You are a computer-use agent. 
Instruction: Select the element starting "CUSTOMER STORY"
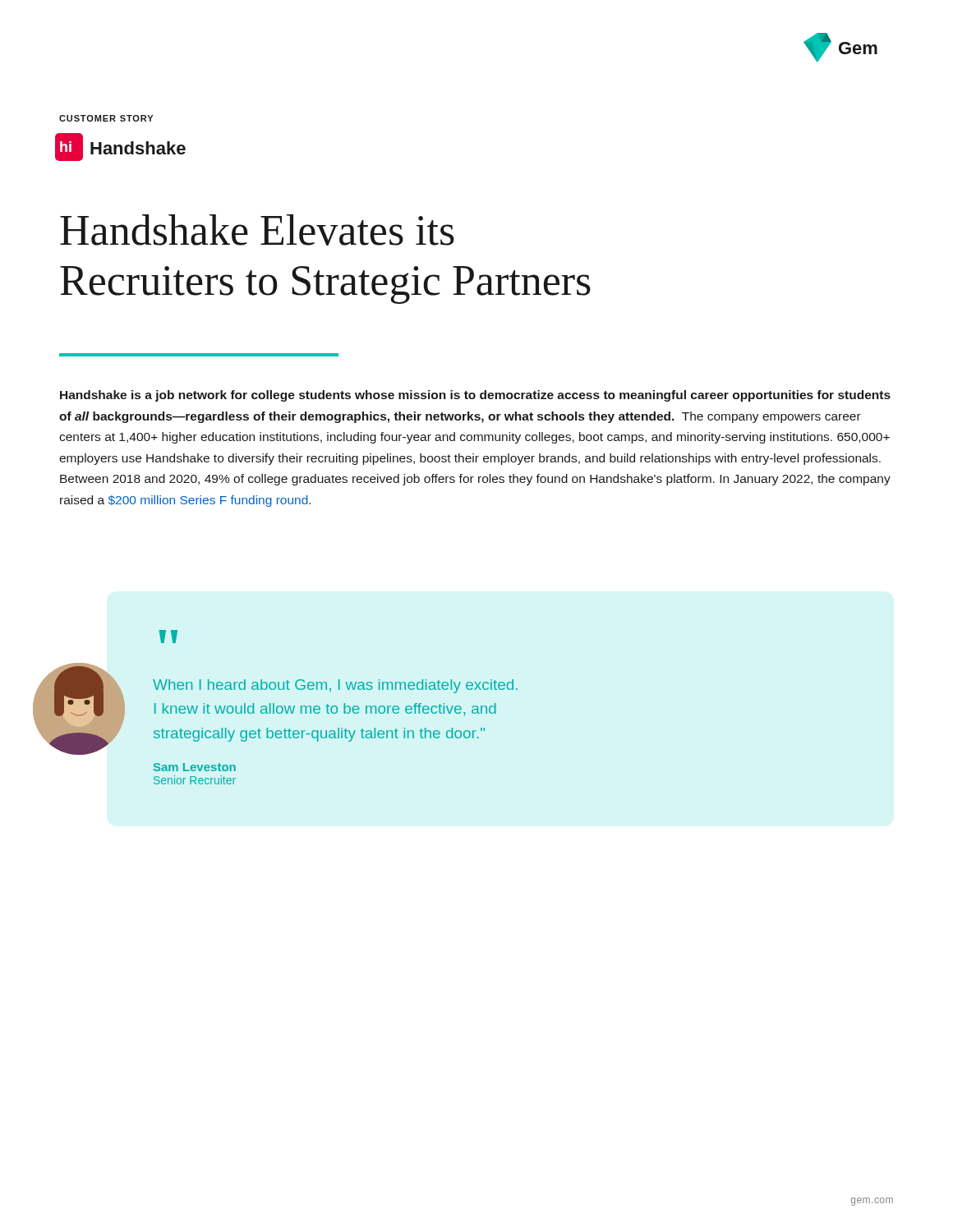pyautogui.click(x=107, y=118)
